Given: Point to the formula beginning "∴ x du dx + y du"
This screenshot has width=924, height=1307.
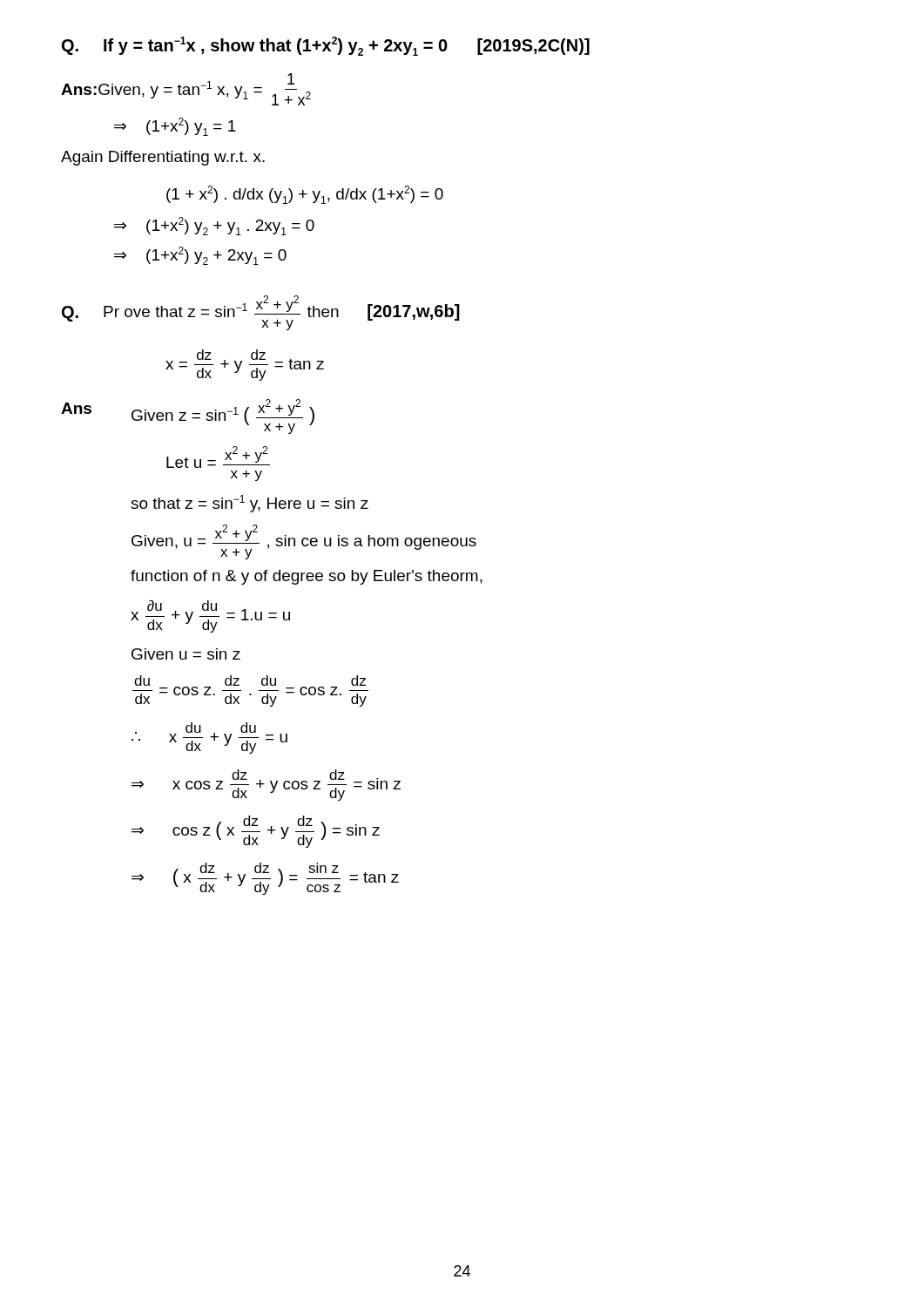Looking at the screenshot, I should [209, 738].
